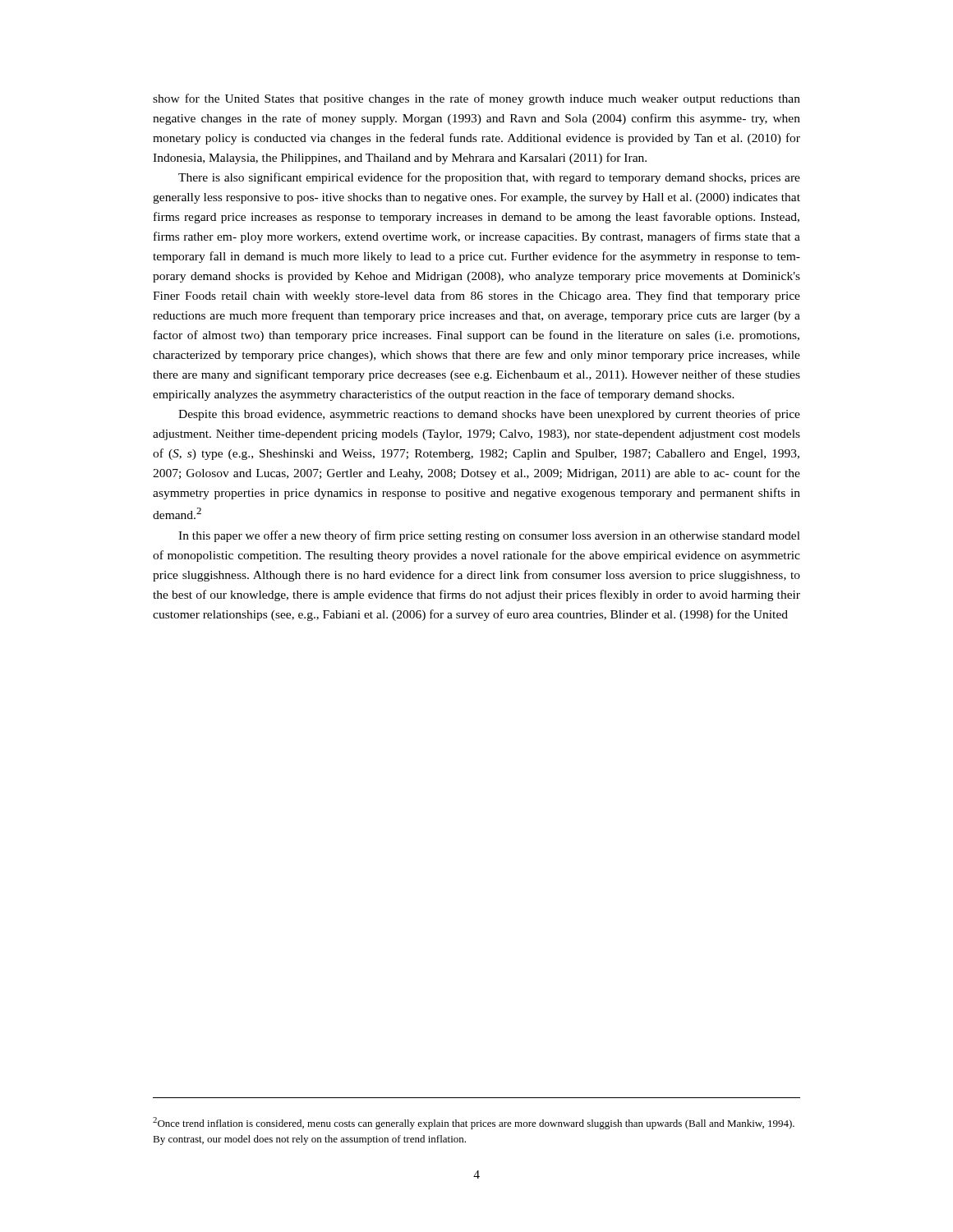Viewport: 953px width, 1232px height.
Task: Click the passage that begins "show for the United States that positive changes"
Action: [476, 356]
